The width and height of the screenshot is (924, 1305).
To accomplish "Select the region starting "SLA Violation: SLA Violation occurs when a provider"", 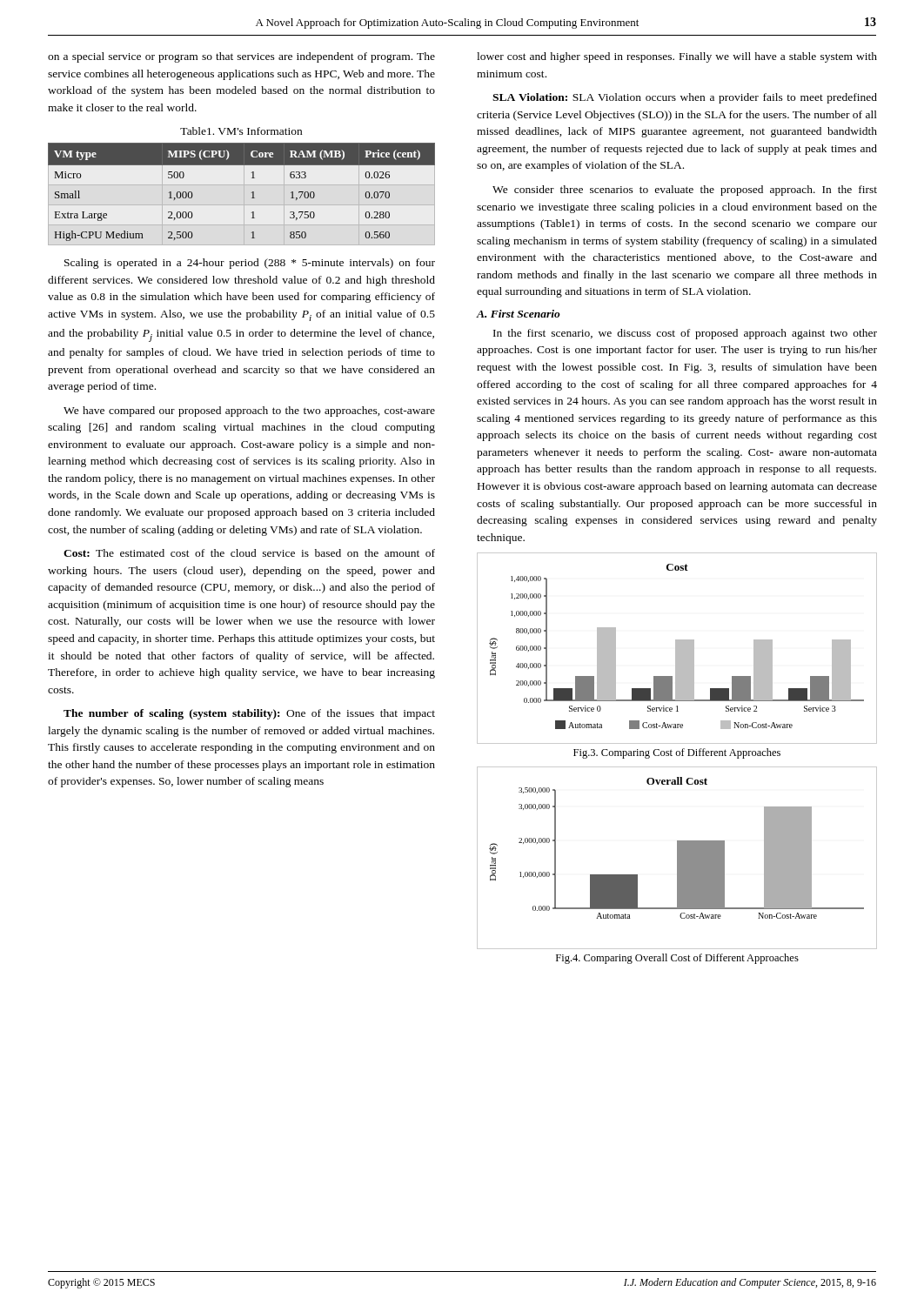I will point(677,131).
